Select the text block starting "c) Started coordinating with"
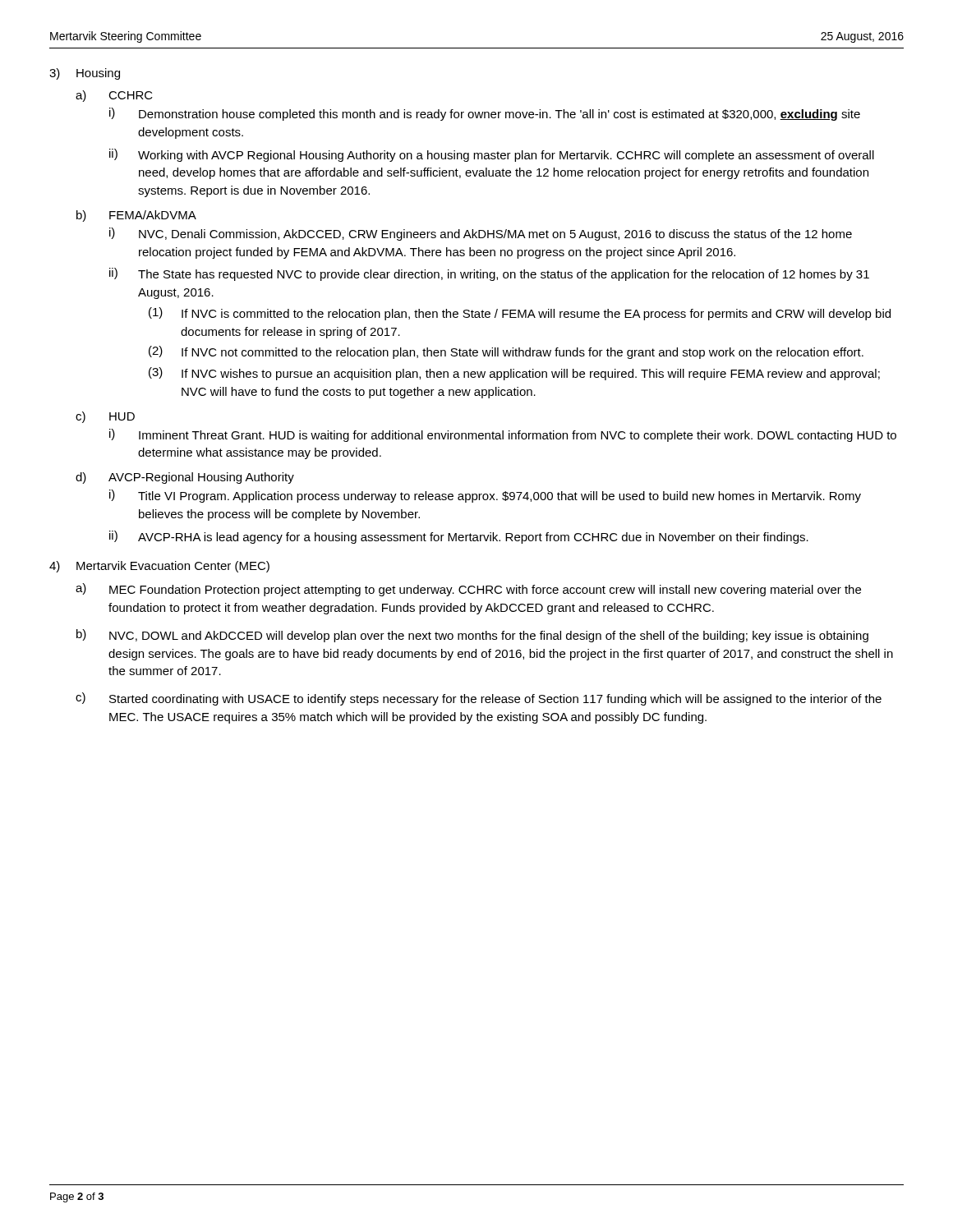Screen dimensions: 1232x953 (x=490, y=708)
